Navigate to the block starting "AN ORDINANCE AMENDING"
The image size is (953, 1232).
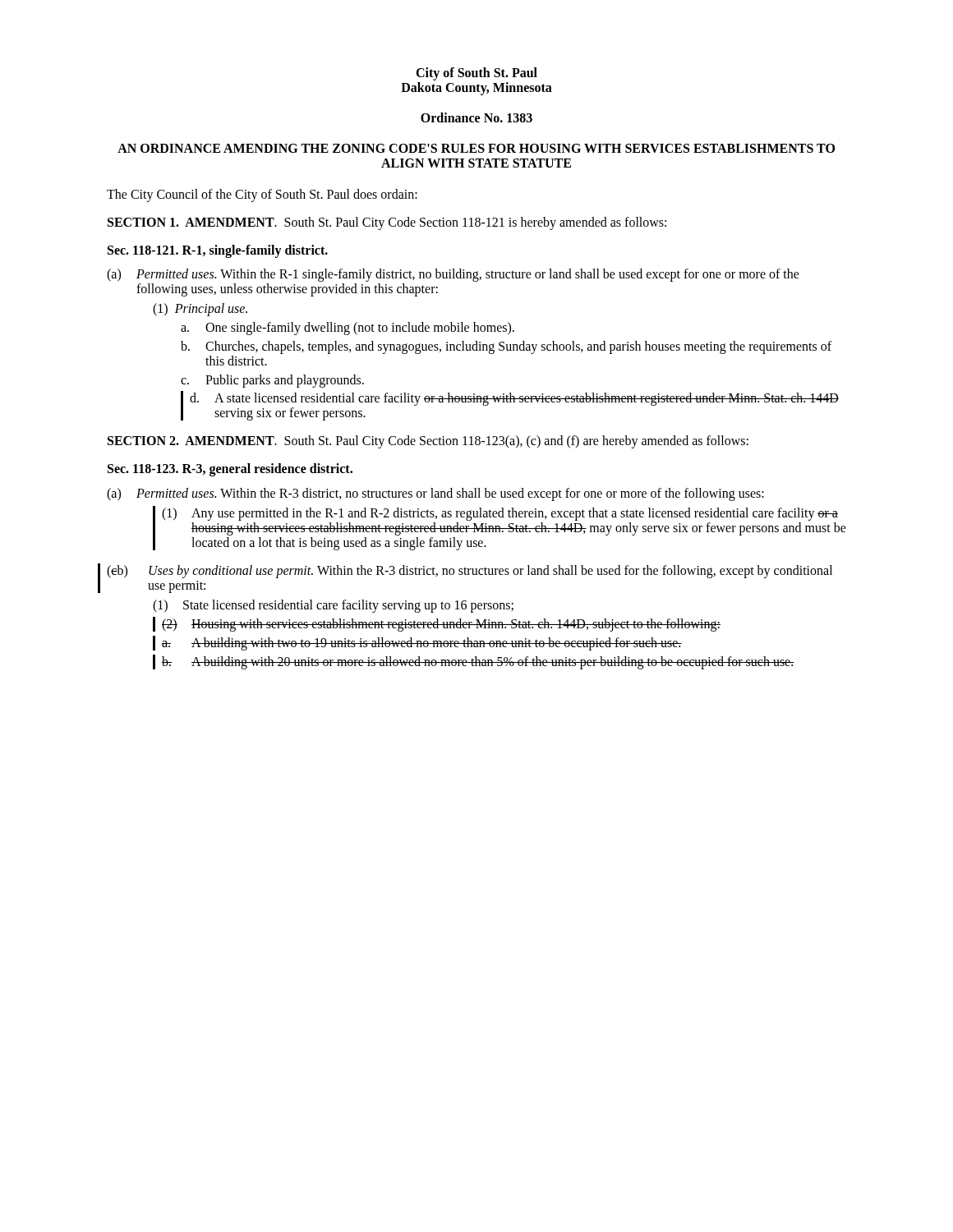[x=476, y=156]
